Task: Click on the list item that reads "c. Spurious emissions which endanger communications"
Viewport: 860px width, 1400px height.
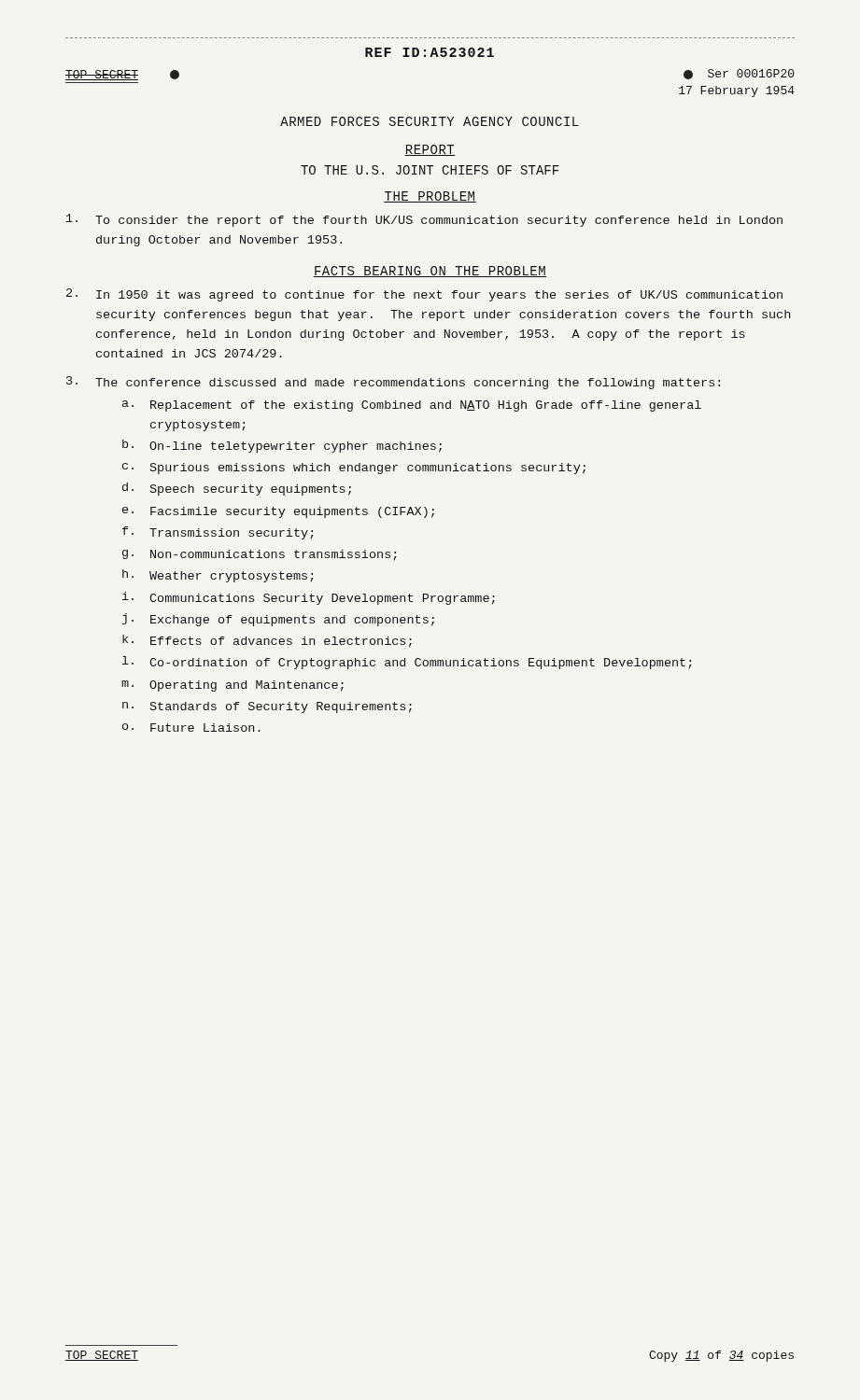Action: [355, 469]
